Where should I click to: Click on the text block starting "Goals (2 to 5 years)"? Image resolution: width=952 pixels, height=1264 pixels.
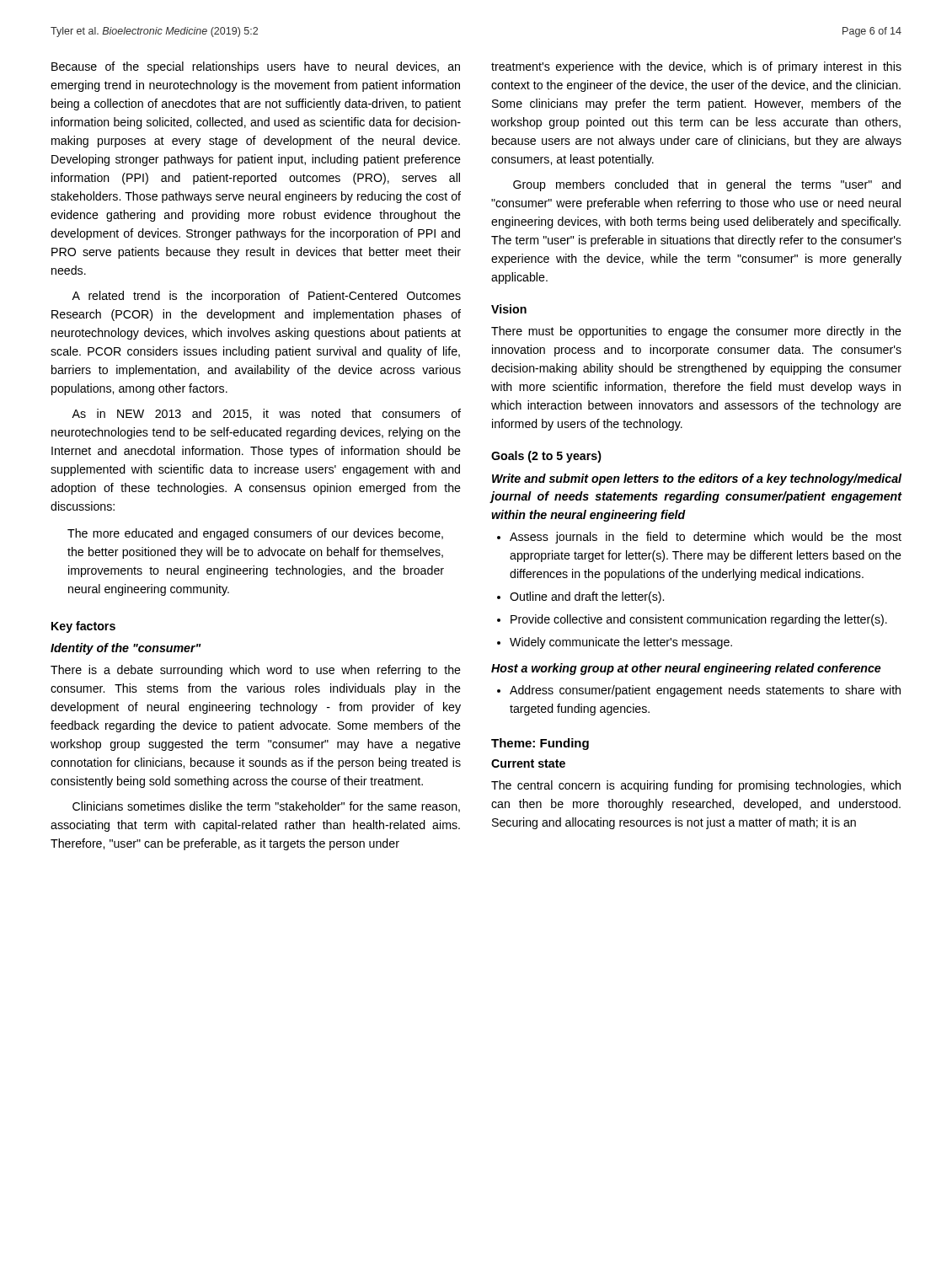click(546, 457)
